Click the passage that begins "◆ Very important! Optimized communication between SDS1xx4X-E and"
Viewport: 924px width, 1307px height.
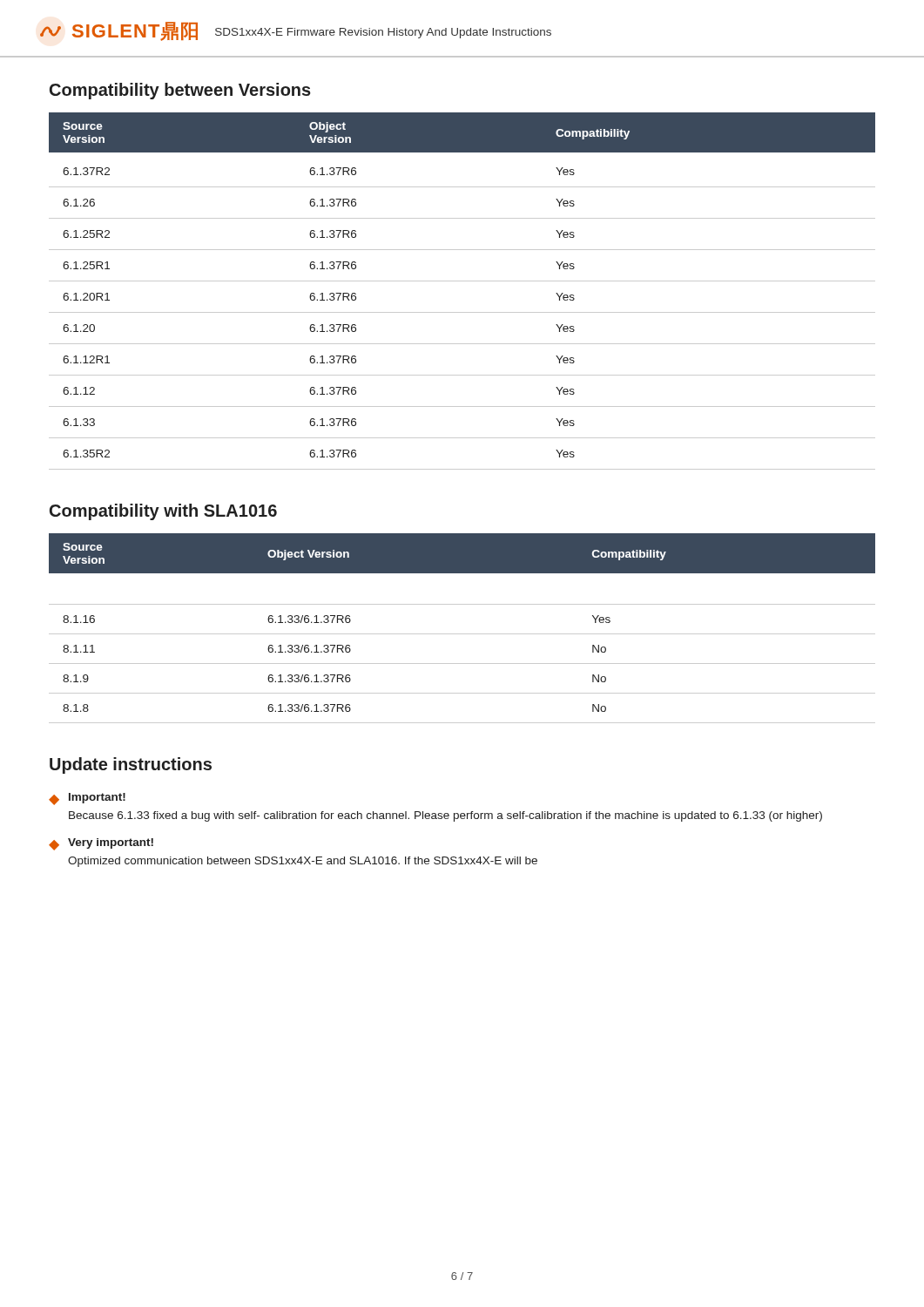[x=293, y=852]
